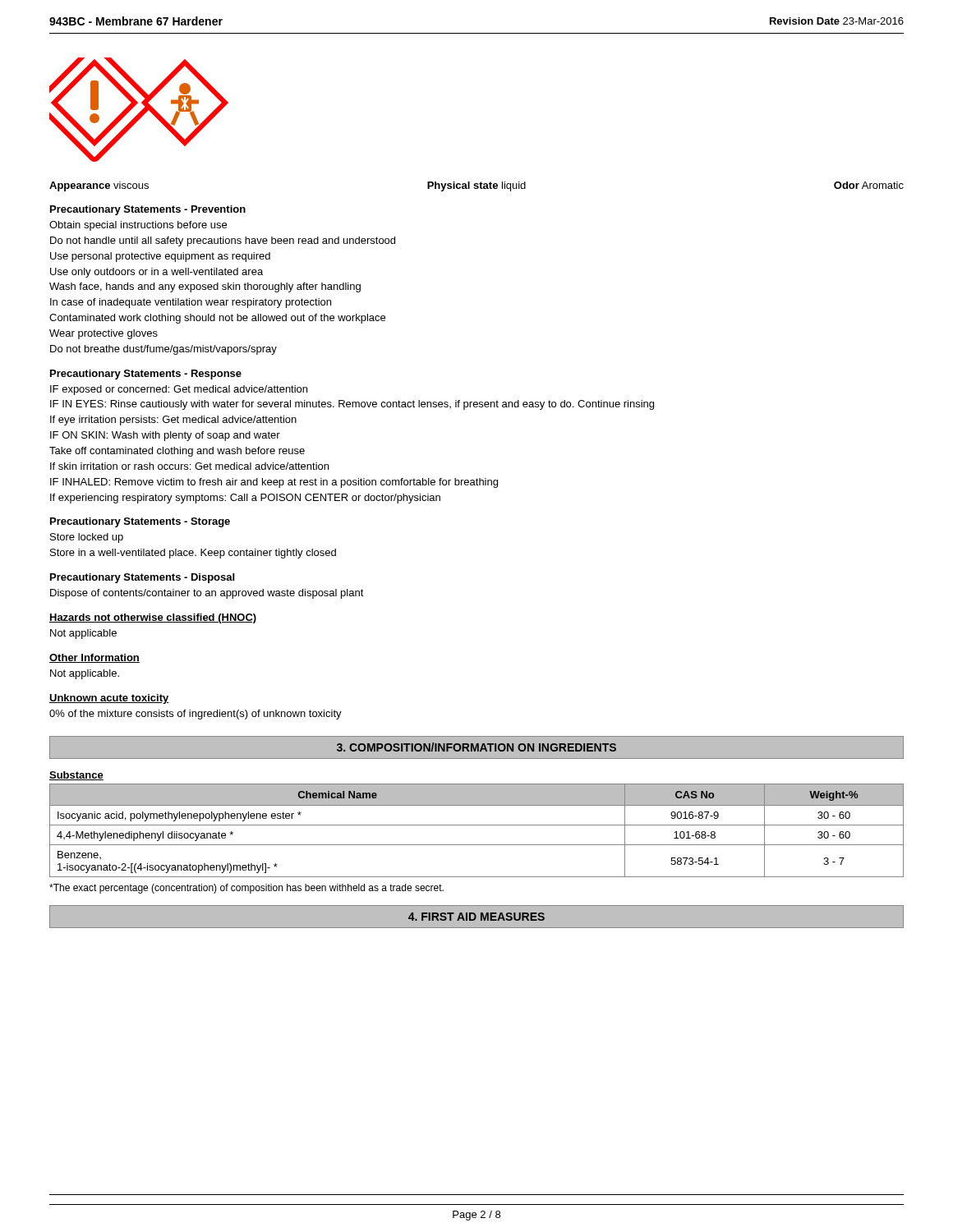The width and height of the screenshot is (953, 1232).
Task: Select the text block starting "Precautionary Statements - Response"
Action: (x=145, y=373)
